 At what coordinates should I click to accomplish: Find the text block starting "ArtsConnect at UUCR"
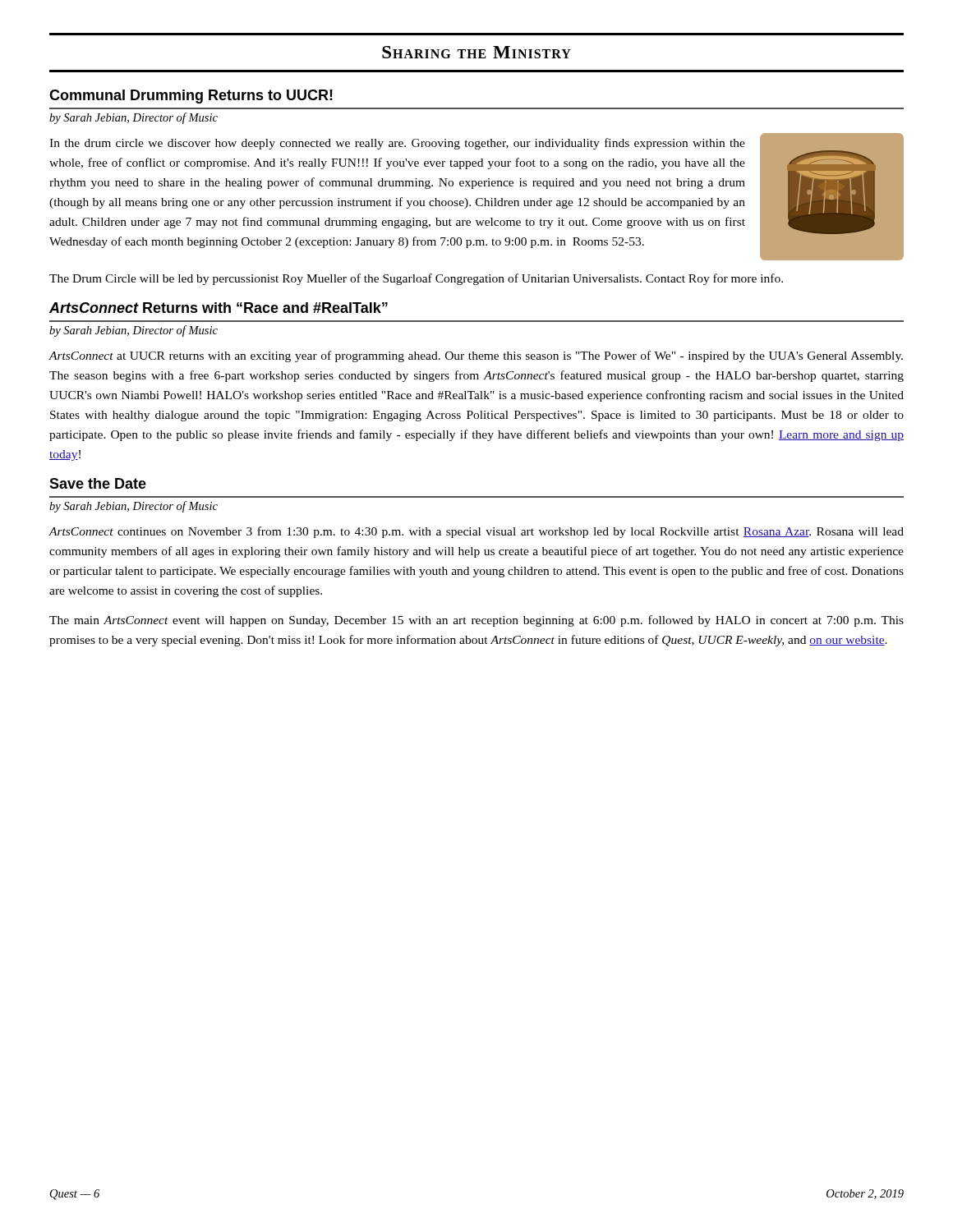click(476, 405)
